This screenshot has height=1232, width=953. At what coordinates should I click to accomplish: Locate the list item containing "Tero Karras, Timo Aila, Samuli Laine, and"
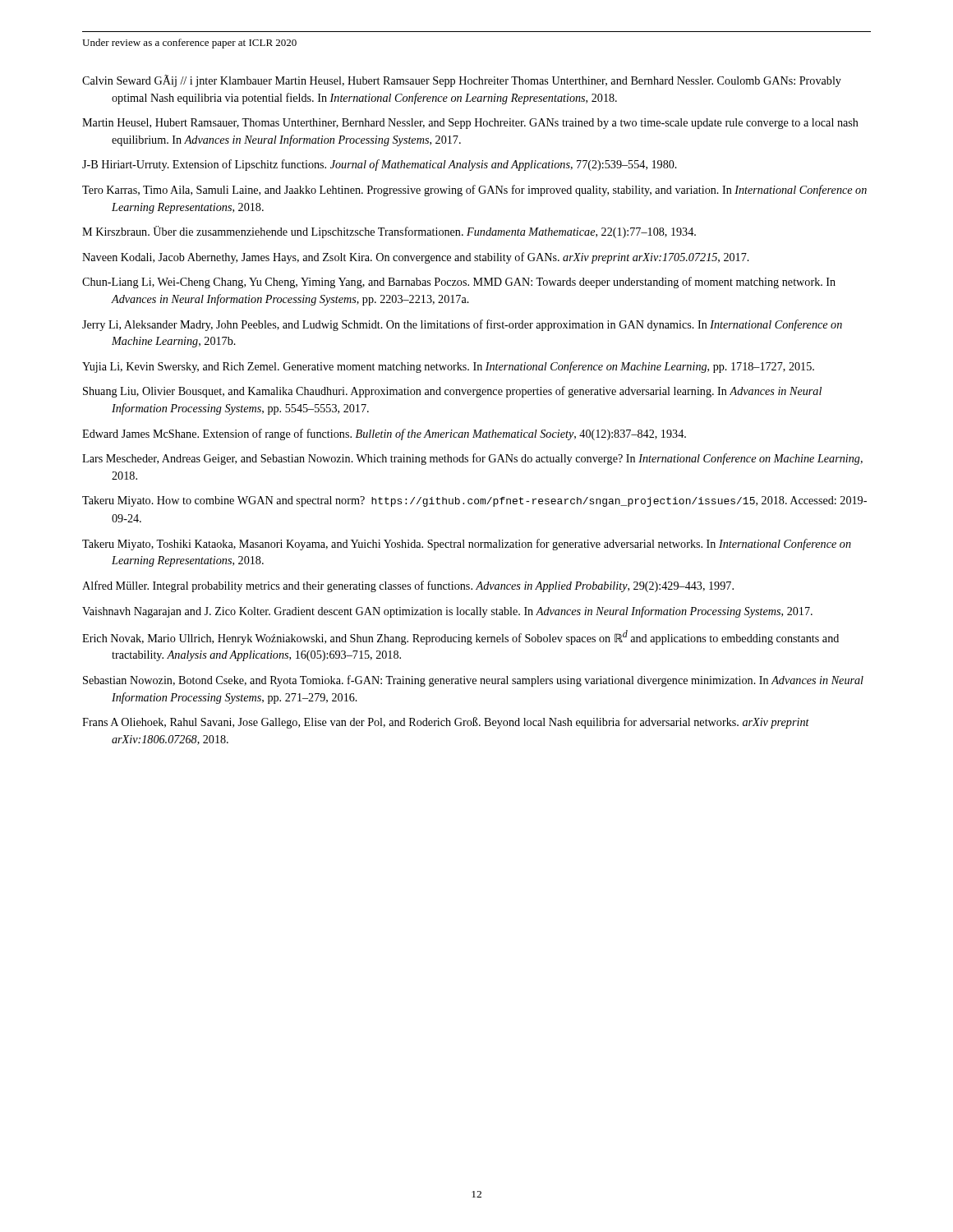[475, 198]
